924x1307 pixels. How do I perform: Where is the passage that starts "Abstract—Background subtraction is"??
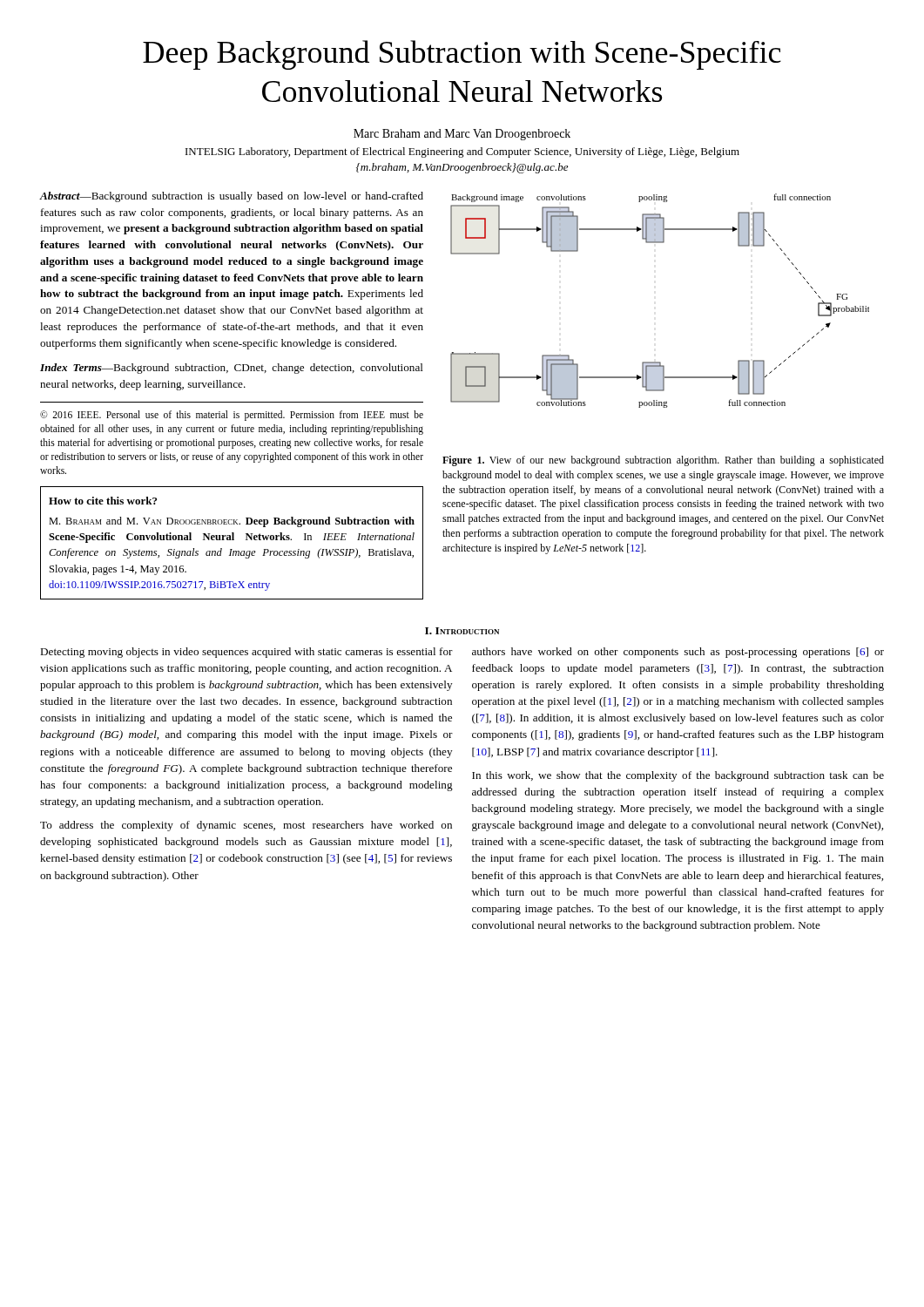[x=232, y=269]
